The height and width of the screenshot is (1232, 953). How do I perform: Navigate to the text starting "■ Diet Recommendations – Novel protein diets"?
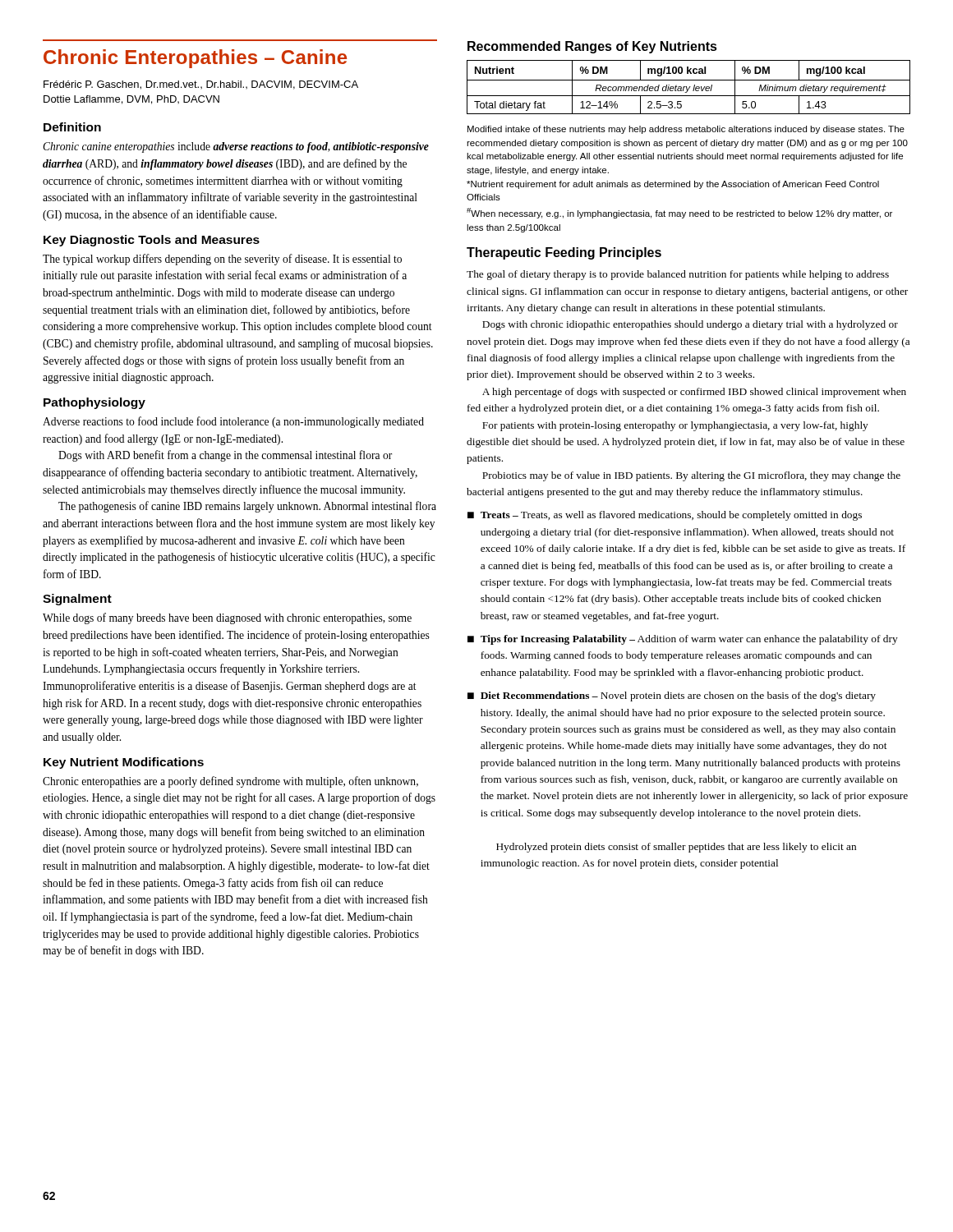688,780
